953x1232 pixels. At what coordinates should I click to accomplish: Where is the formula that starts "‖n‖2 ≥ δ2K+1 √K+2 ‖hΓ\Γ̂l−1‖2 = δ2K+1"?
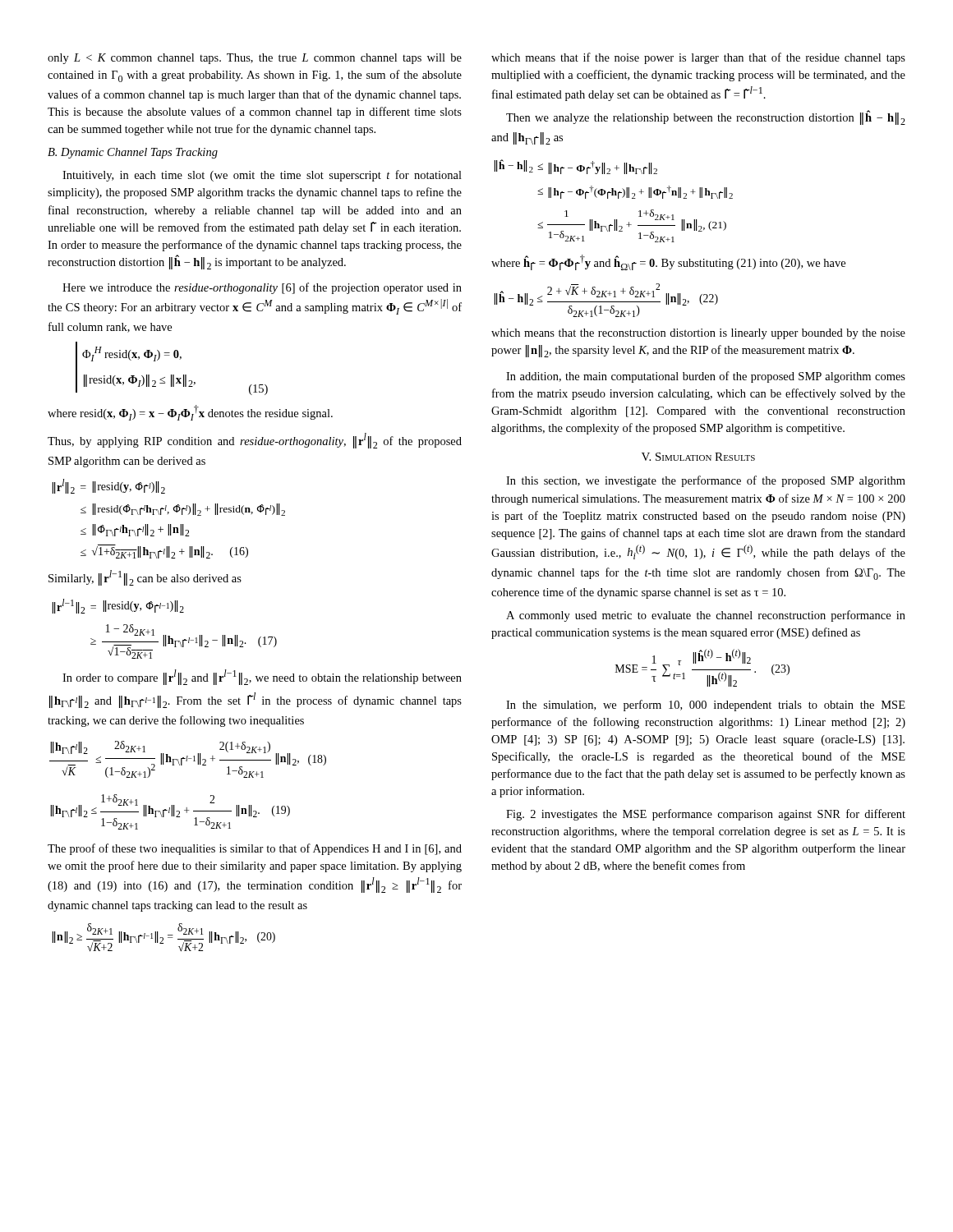(x=256, y=938)
